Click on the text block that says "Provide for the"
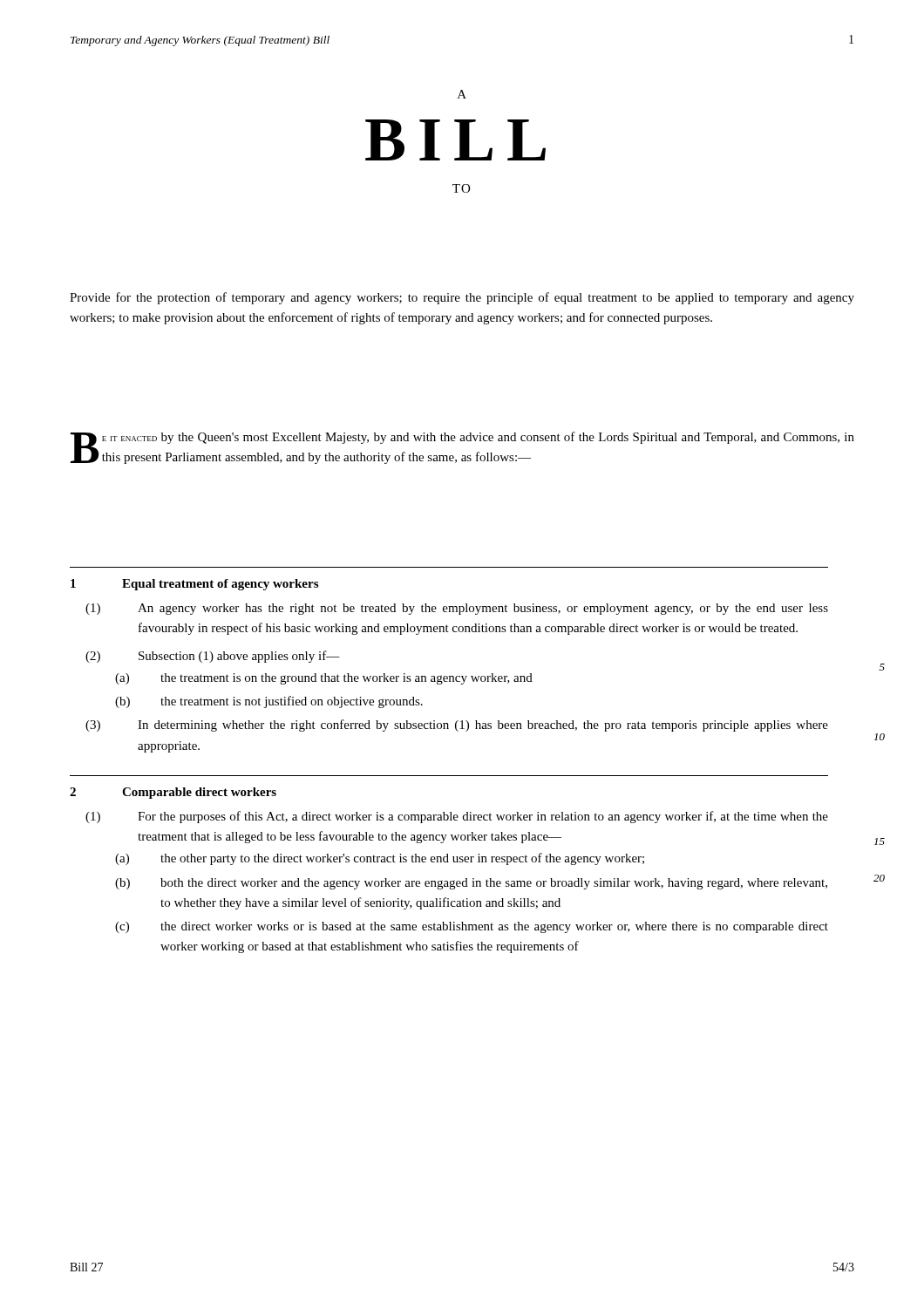Viewport: 924px width, 1308px height. tap(462, 308)
